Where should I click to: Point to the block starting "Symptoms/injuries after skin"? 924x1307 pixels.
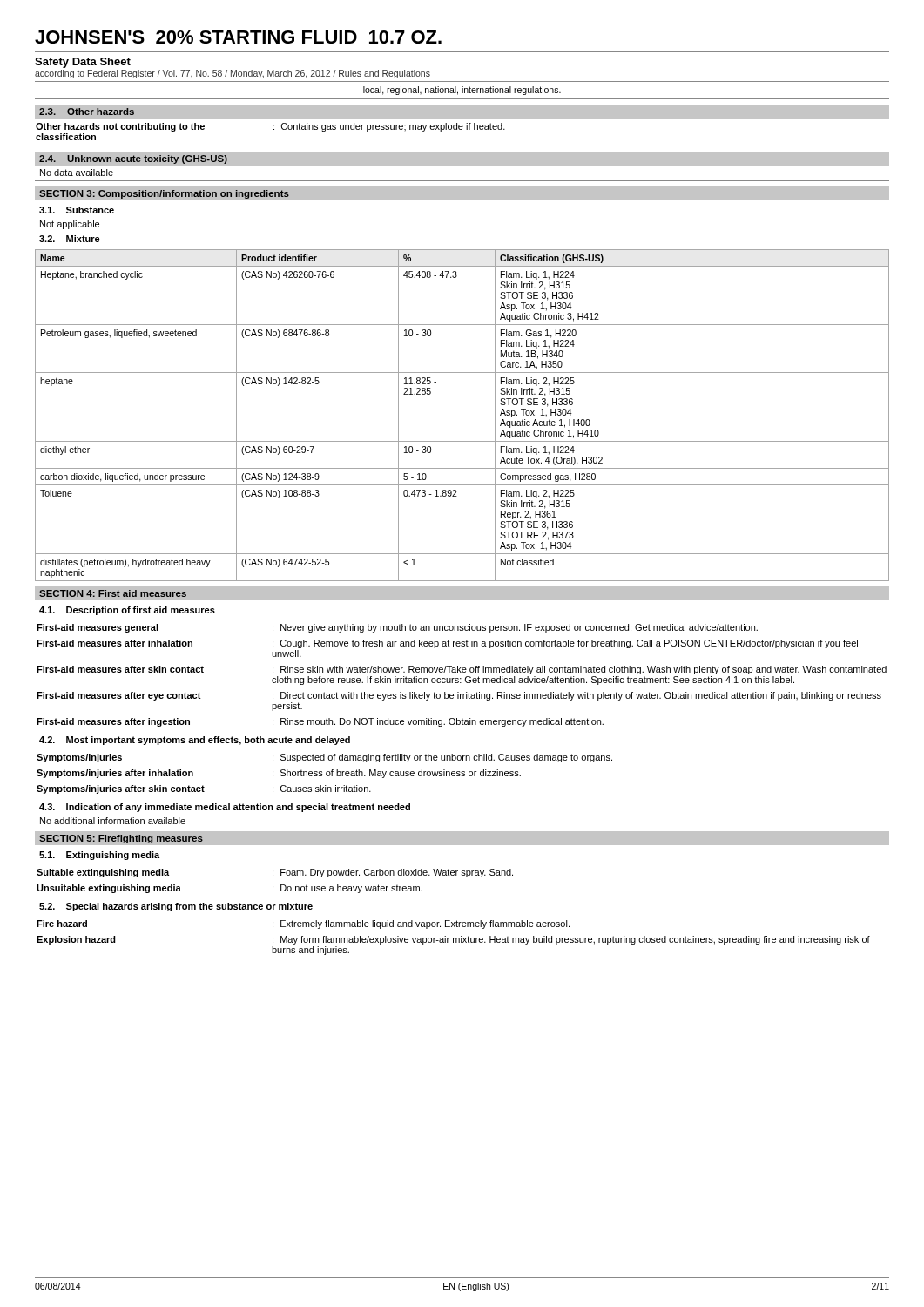(x=204, y=789)
